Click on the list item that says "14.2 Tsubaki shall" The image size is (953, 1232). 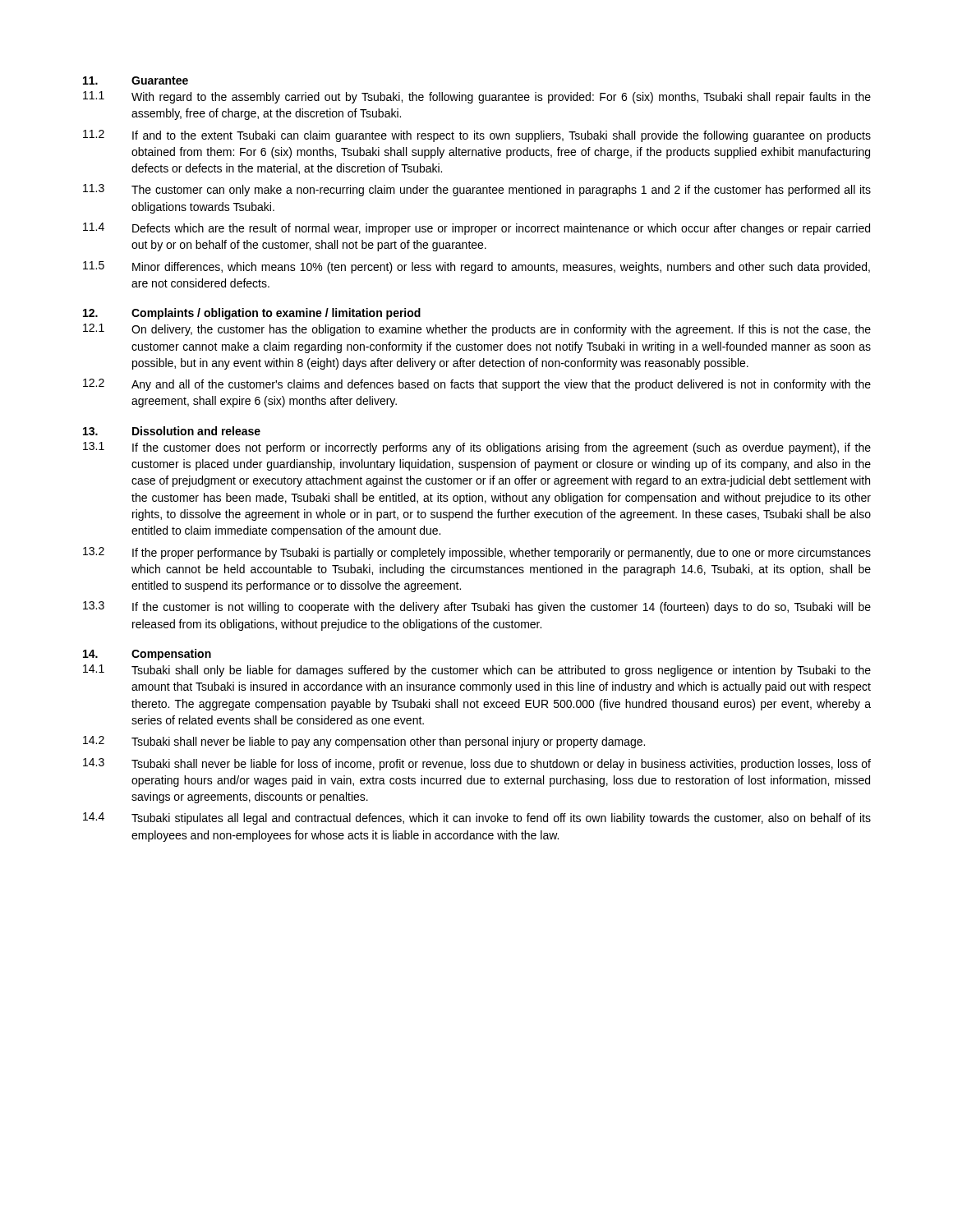pyautogui.click(x=476, y=742)
